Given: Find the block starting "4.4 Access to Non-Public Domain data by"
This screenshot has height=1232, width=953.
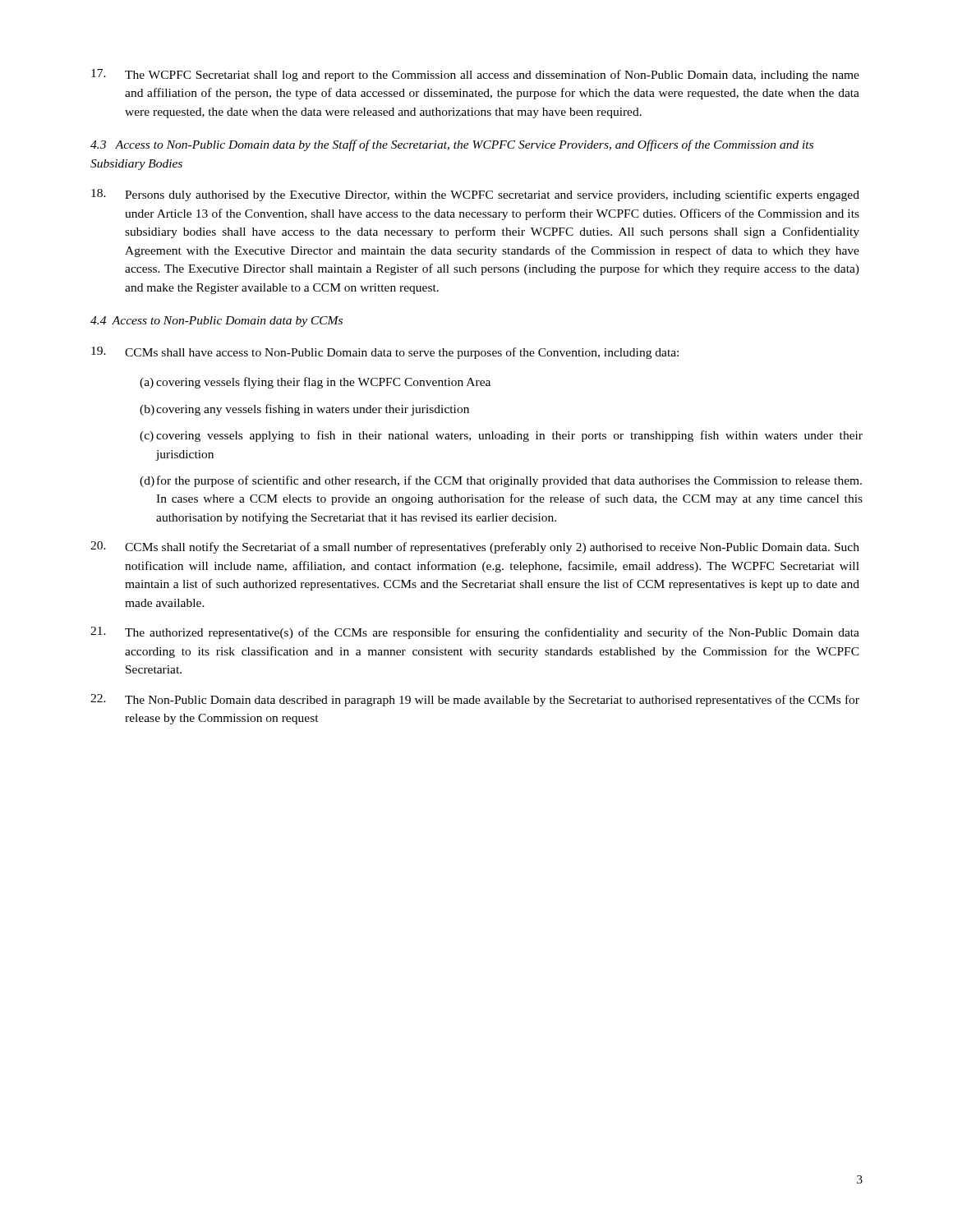Looking at the screenshot, I should pyautogui.click(x=217, y=320).
